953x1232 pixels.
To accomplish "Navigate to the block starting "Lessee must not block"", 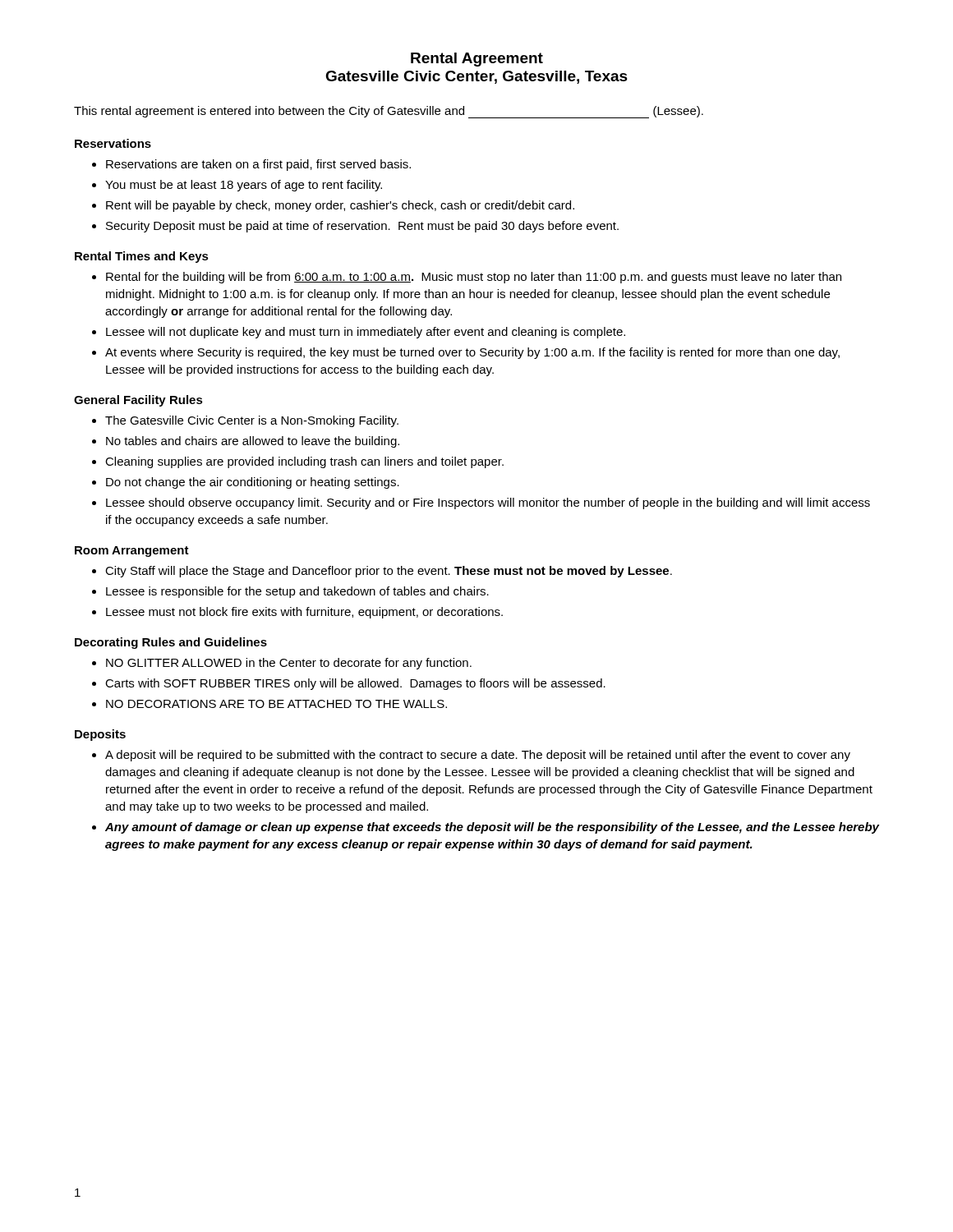I will (x=304, y=612).
